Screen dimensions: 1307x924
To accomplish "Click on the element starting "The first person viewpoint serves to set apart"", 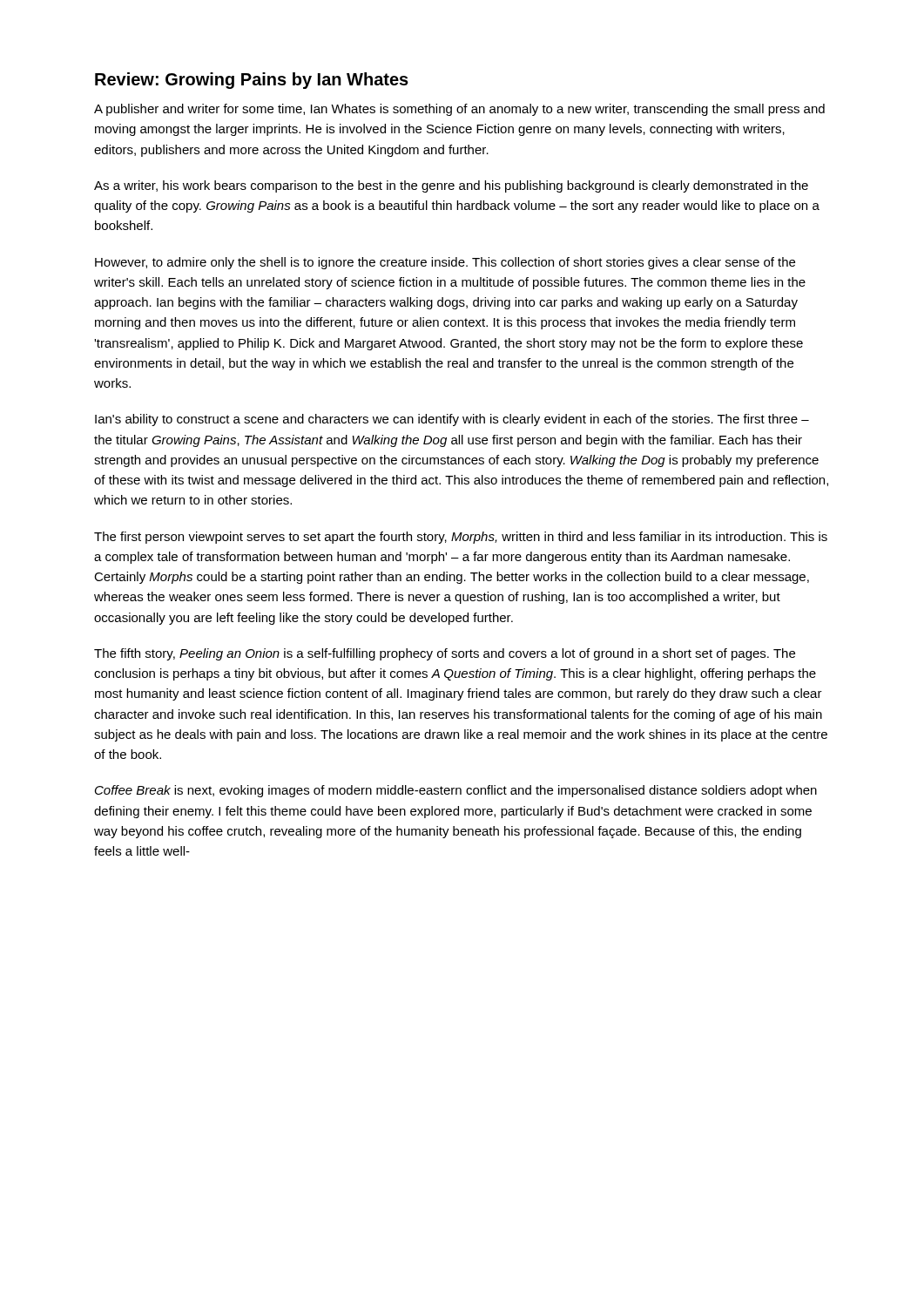I will pos(461,576).
